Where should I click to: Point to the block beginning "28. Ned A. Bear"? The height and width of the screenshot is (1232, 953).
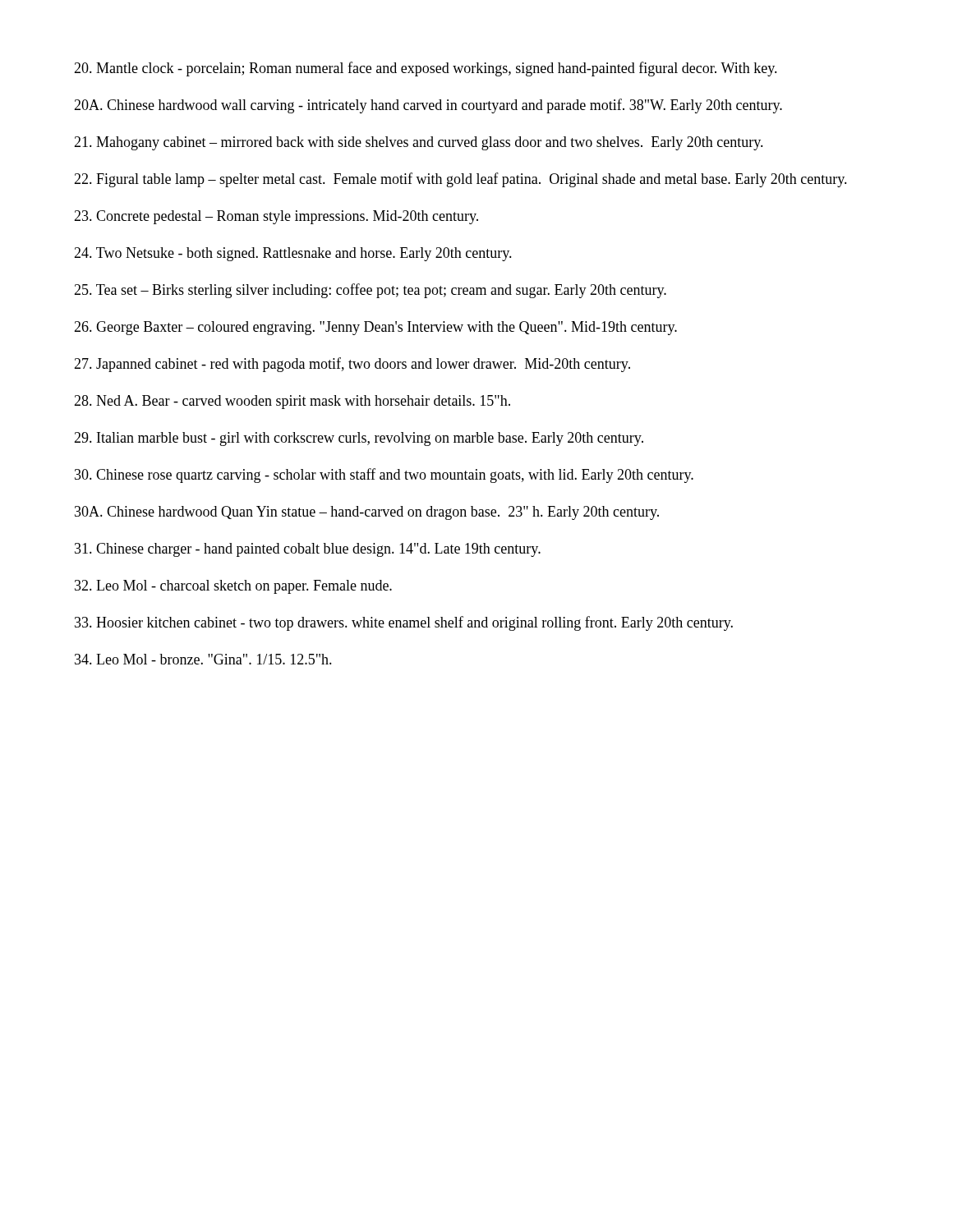tap(293, 401)
